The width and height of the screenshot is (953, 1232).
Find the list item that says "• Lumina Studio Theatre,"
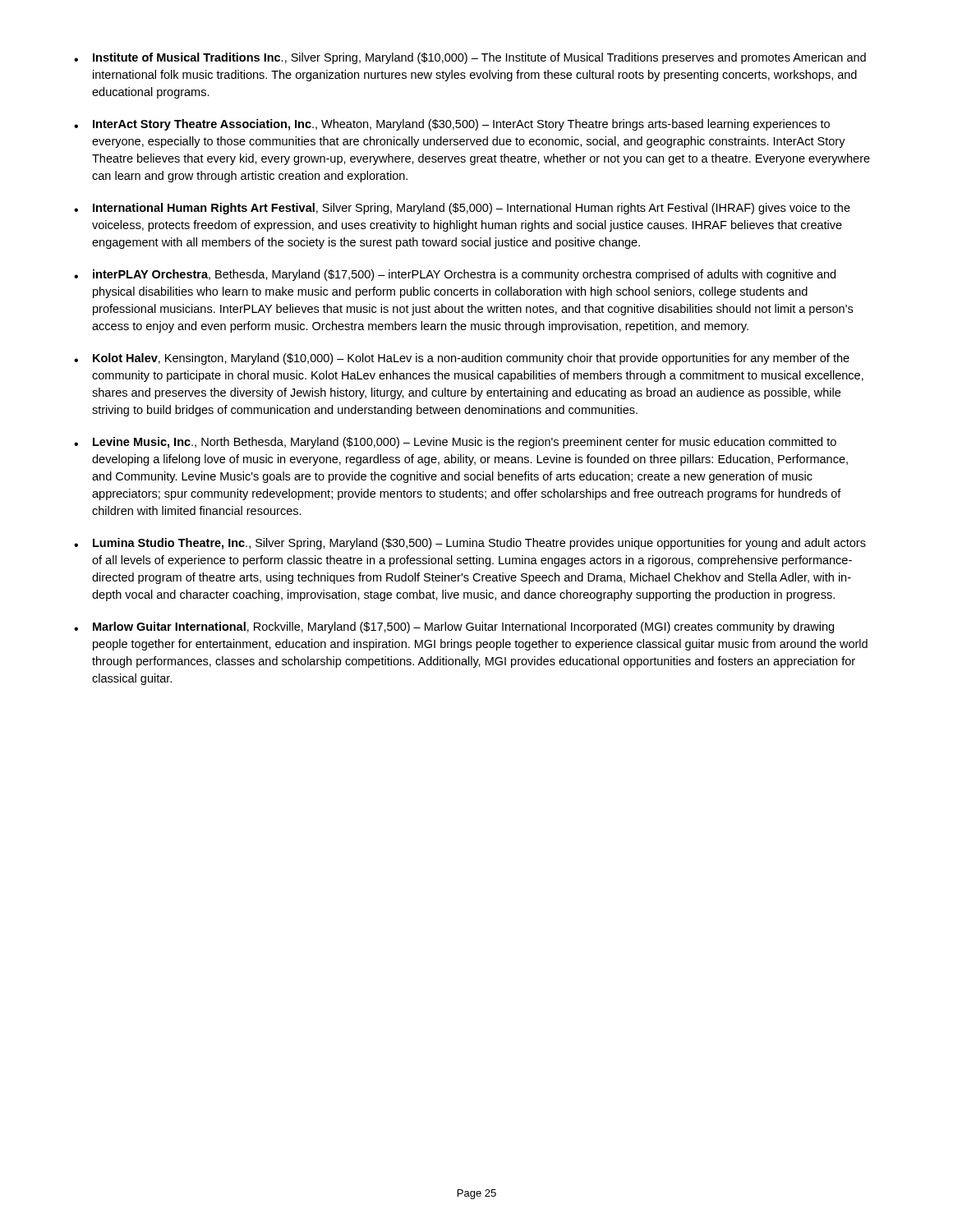(472, 569)
